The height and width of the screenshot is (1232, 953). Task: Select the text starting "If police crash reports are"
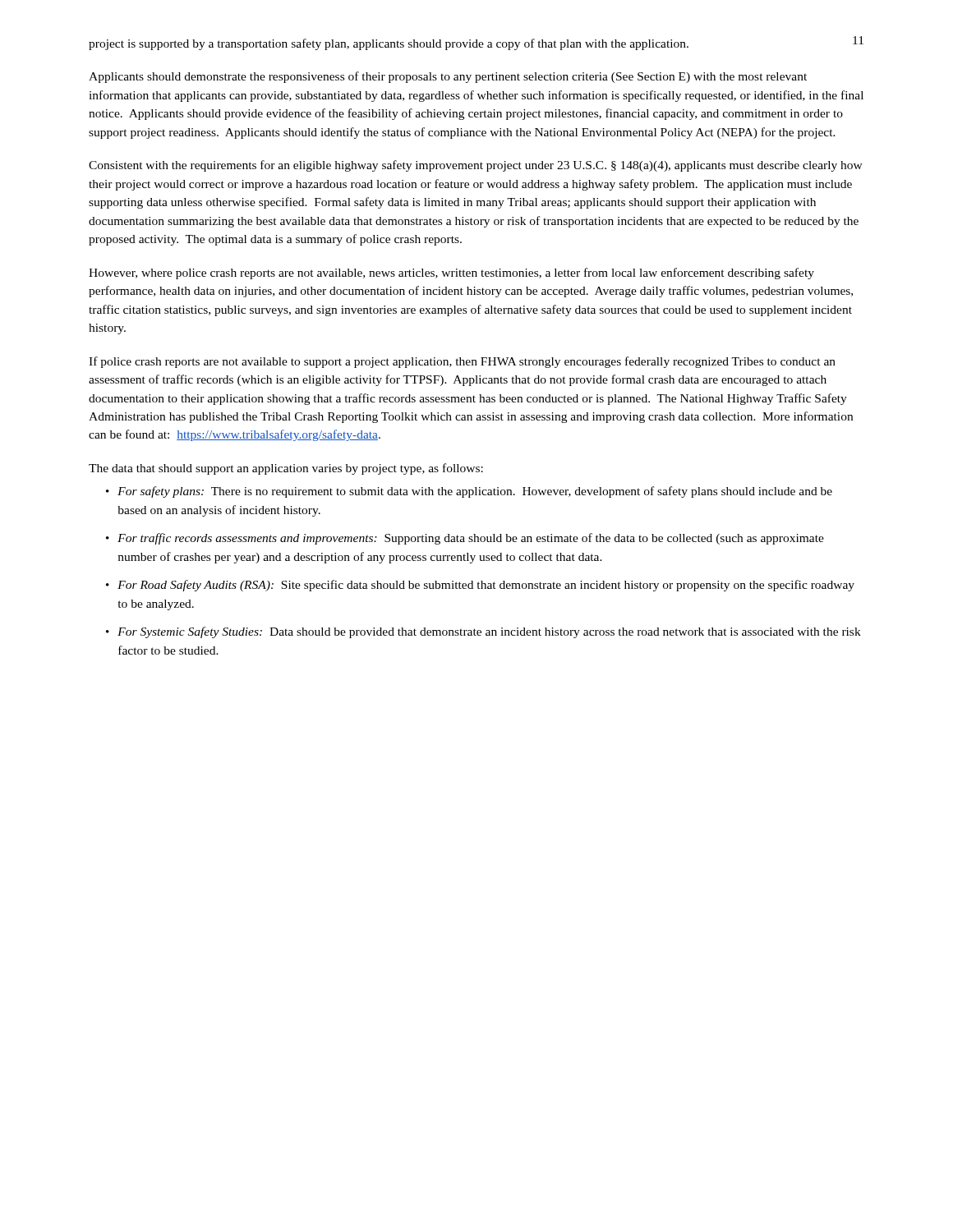[471, 398]
